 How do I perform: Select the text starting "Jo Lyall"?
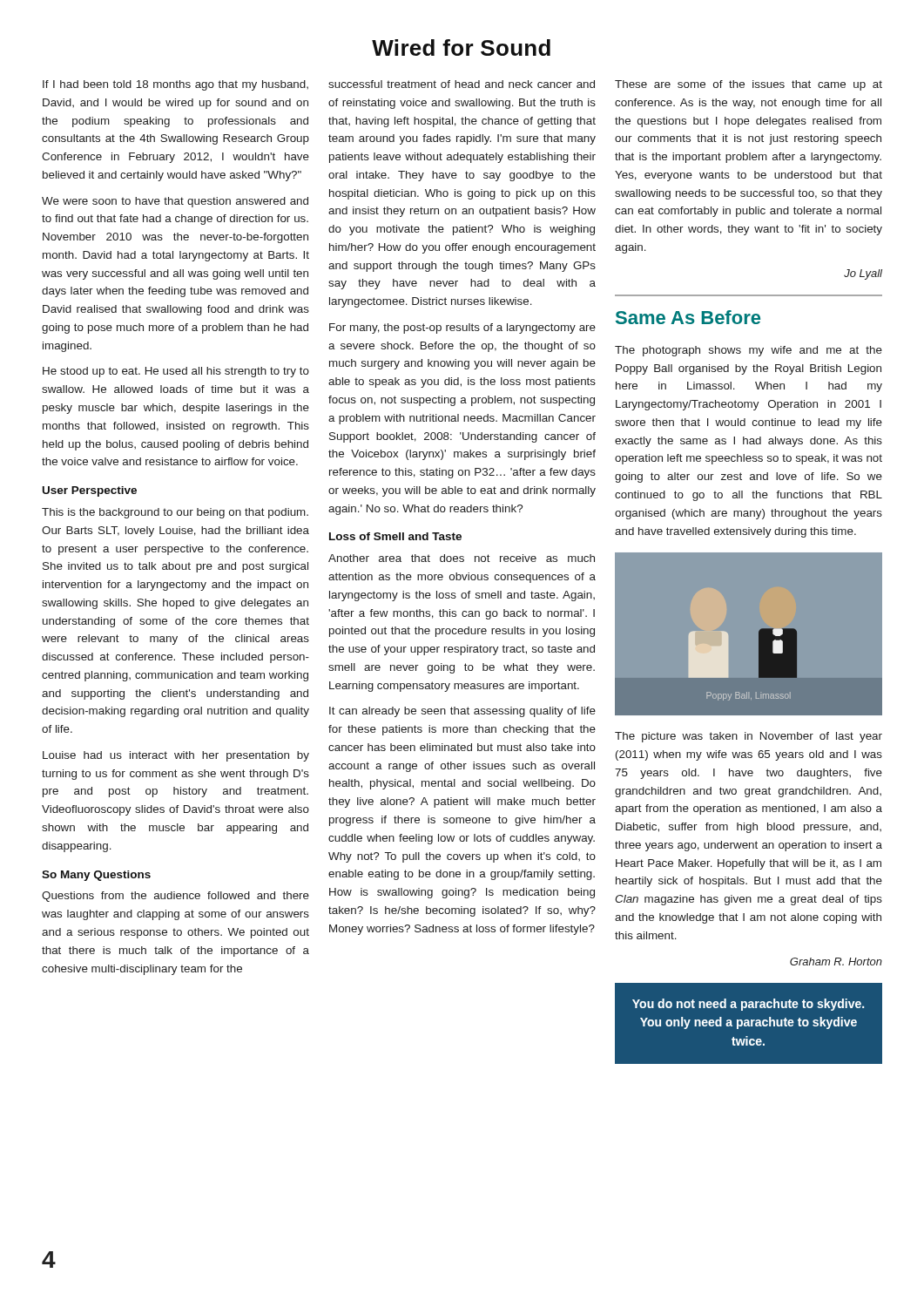pos(863,273)
